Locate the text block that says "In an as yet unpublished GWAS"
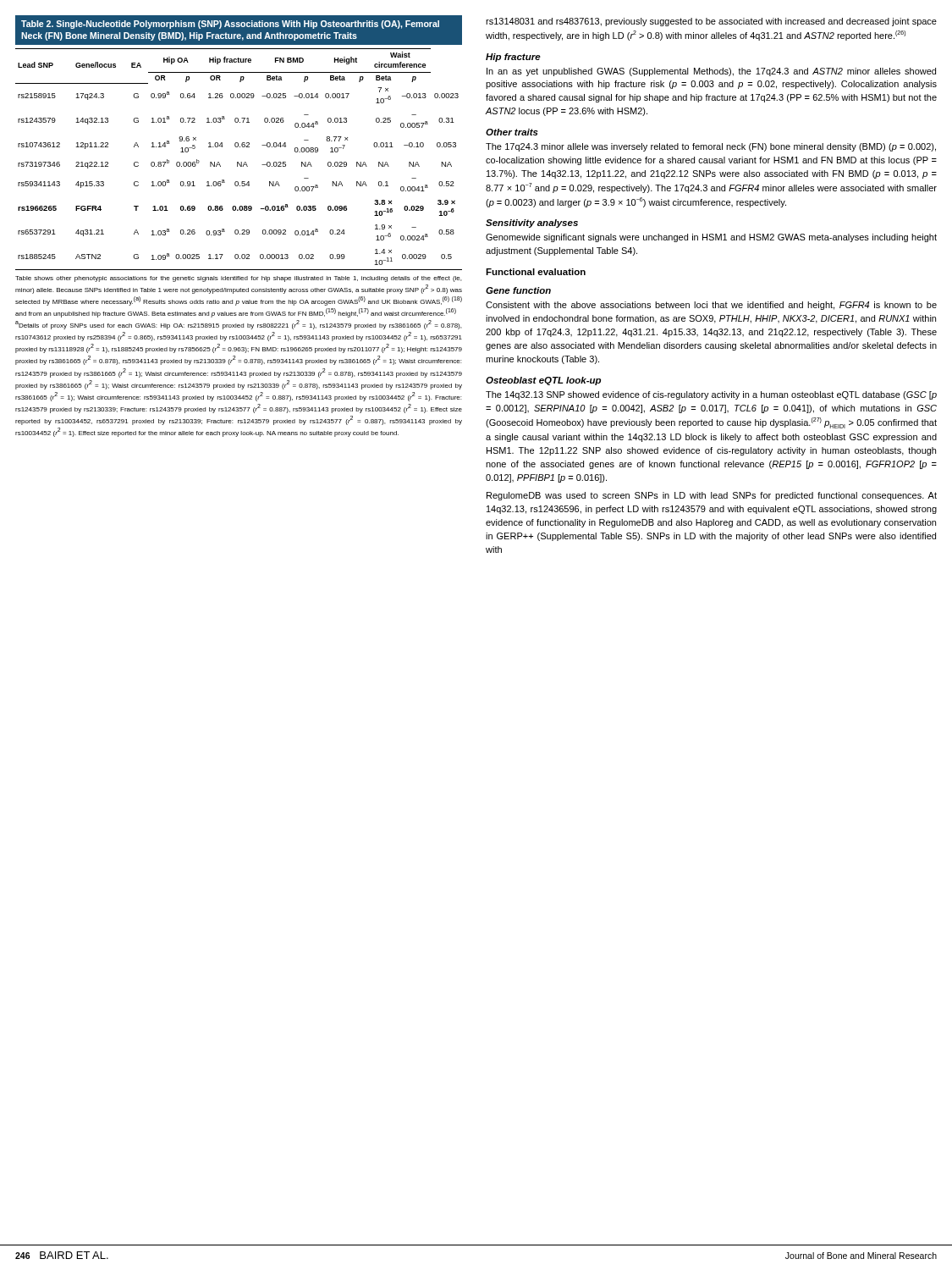This screenshot has height=1270, width=952. pos(711,92)
